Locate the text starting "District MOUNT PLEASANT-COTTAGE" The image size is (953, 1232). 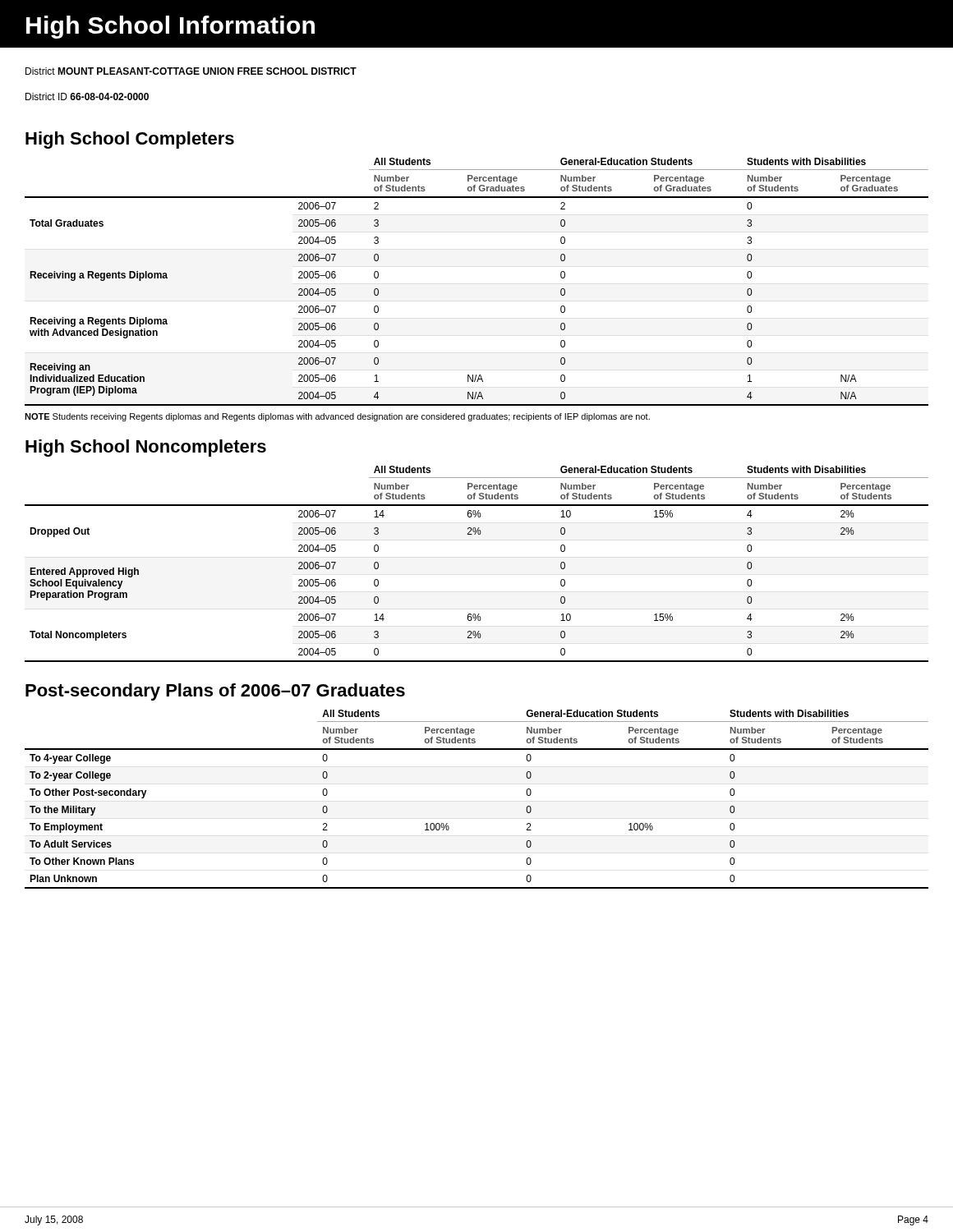[191, 71]
